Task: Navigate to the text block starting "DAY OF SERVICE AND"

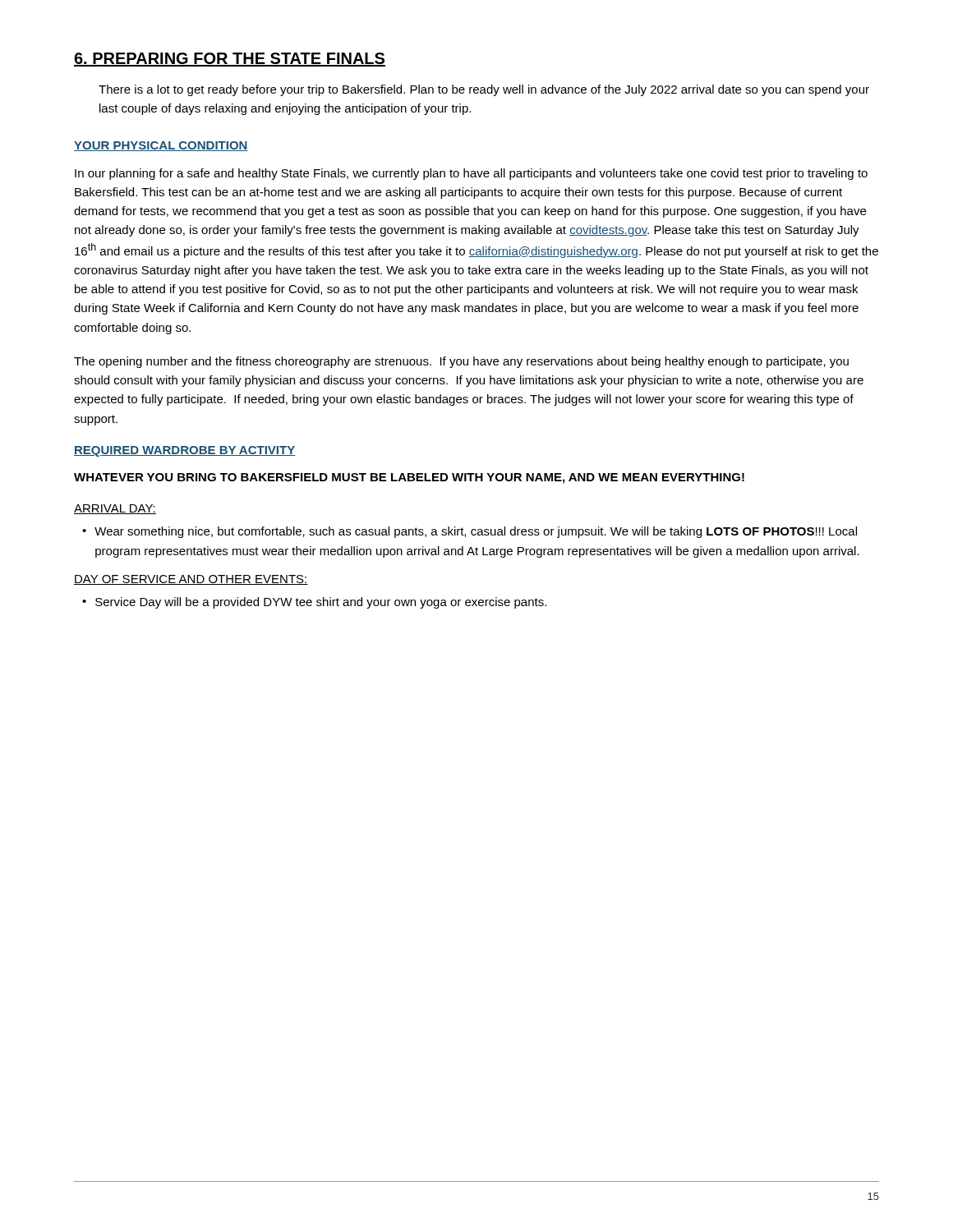Action: point(191,578)
